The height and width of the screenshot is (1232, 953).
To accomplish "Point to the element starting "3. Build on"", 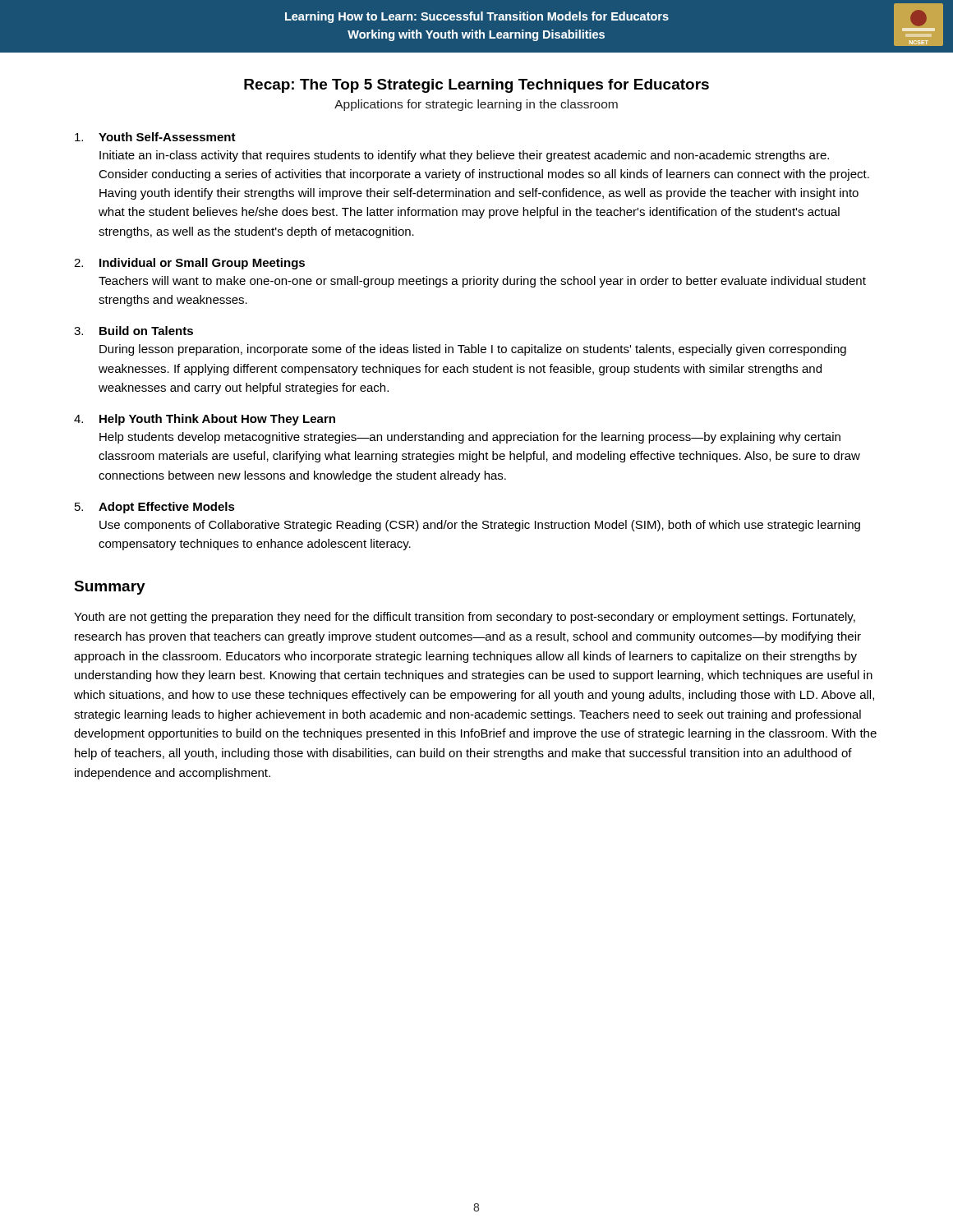I will point(476,360).
